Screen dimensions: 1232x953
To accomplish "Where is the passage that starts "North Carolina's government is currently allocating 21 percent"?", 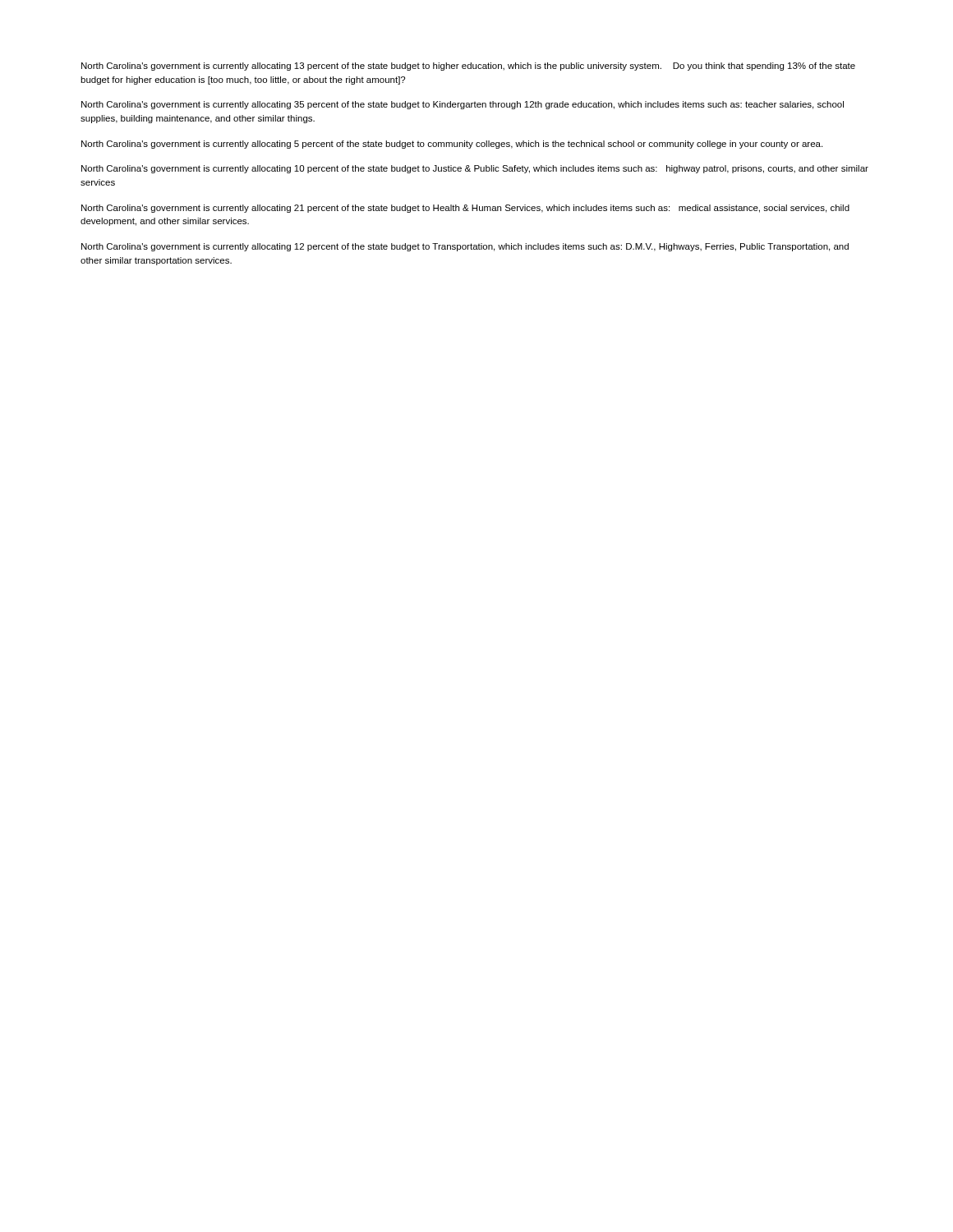I will tap(465, 214).
